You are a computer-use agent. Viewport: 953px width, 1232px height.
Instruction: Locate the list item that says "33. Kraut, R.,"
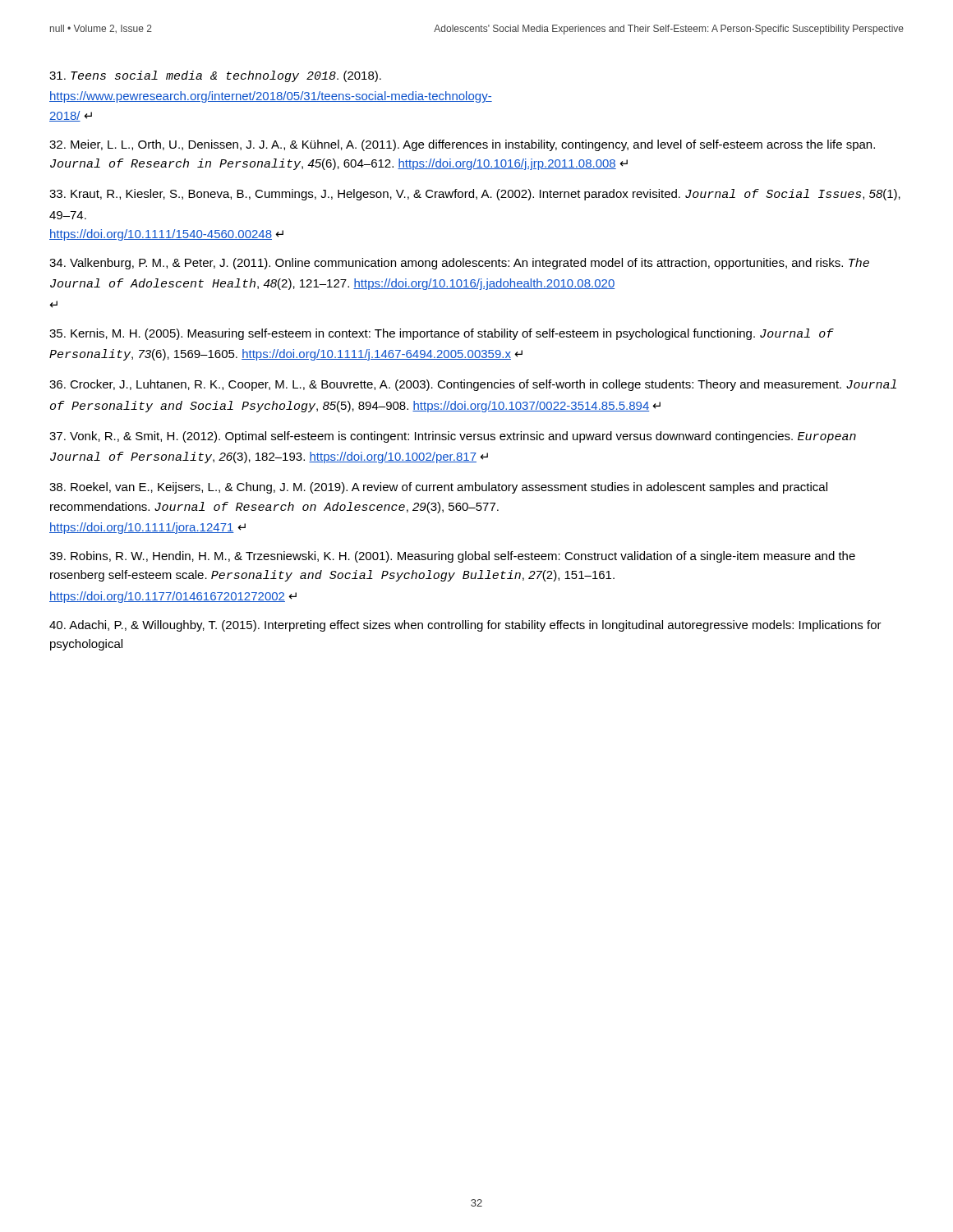(x=475, y=195)
